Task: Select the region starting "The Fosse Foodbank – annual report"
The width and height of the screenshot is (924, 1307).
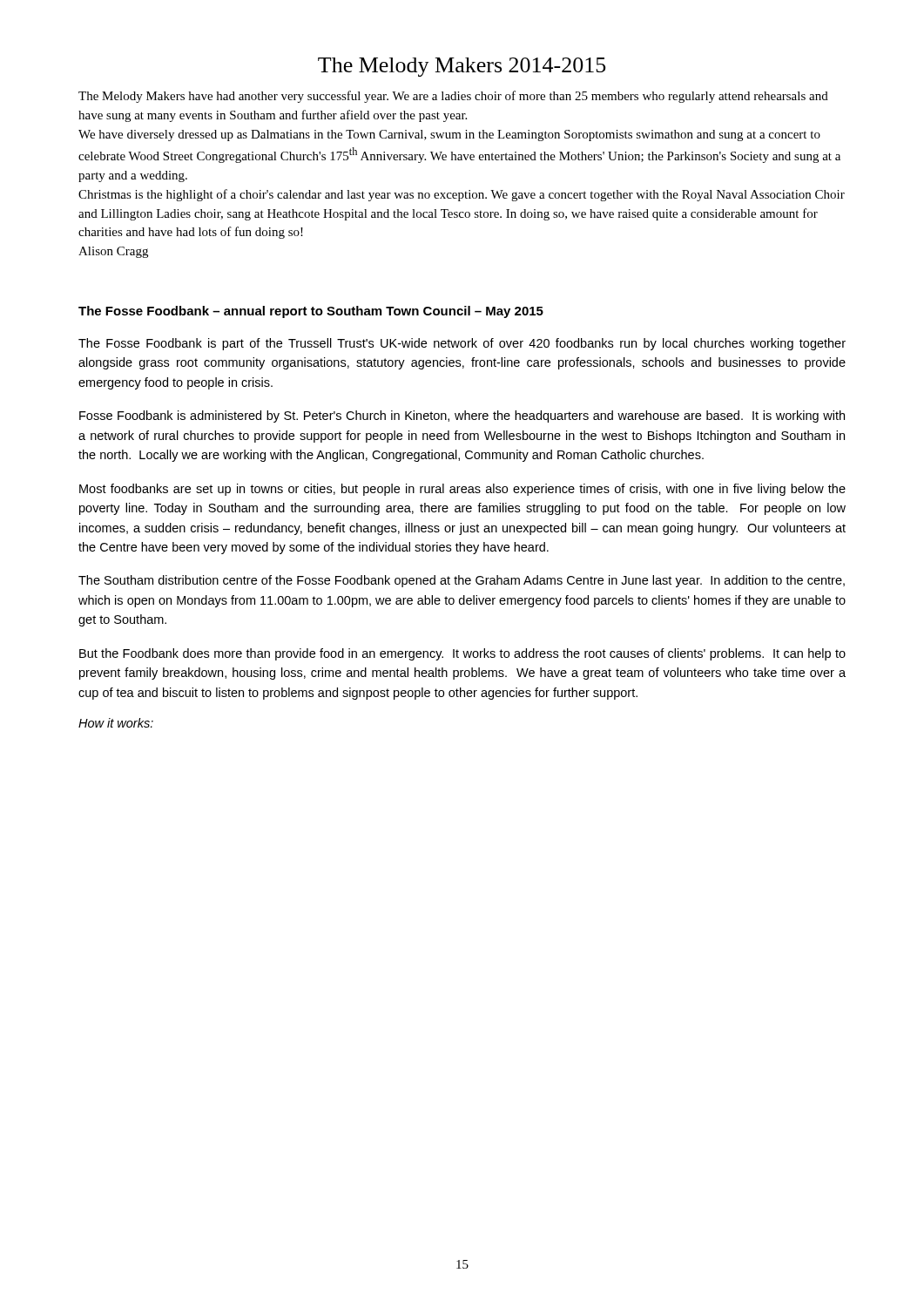Action: coord(311,310)
